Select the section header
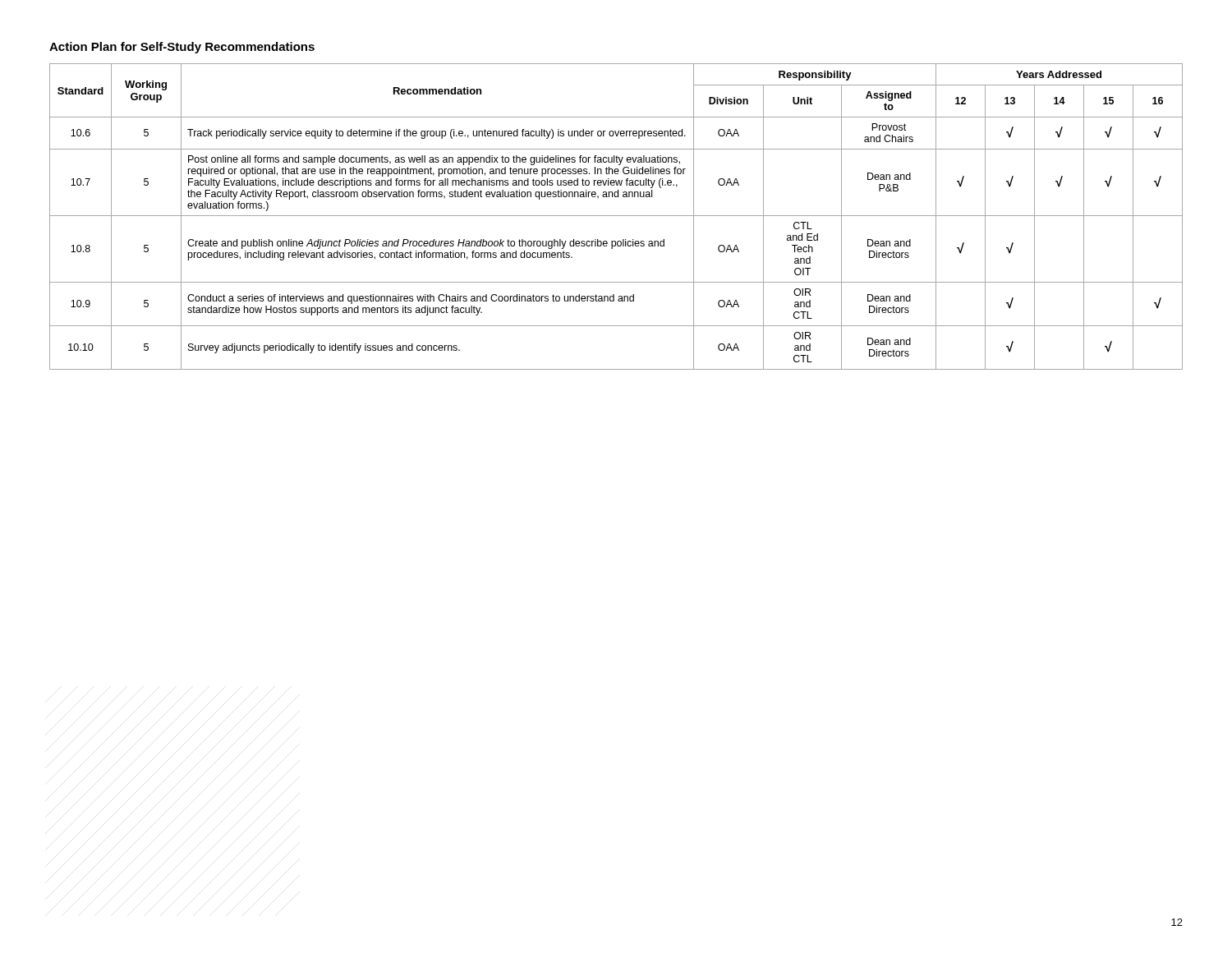This screenshot has height=953, width=1232. pyautogui.click(x=182, y=46)
